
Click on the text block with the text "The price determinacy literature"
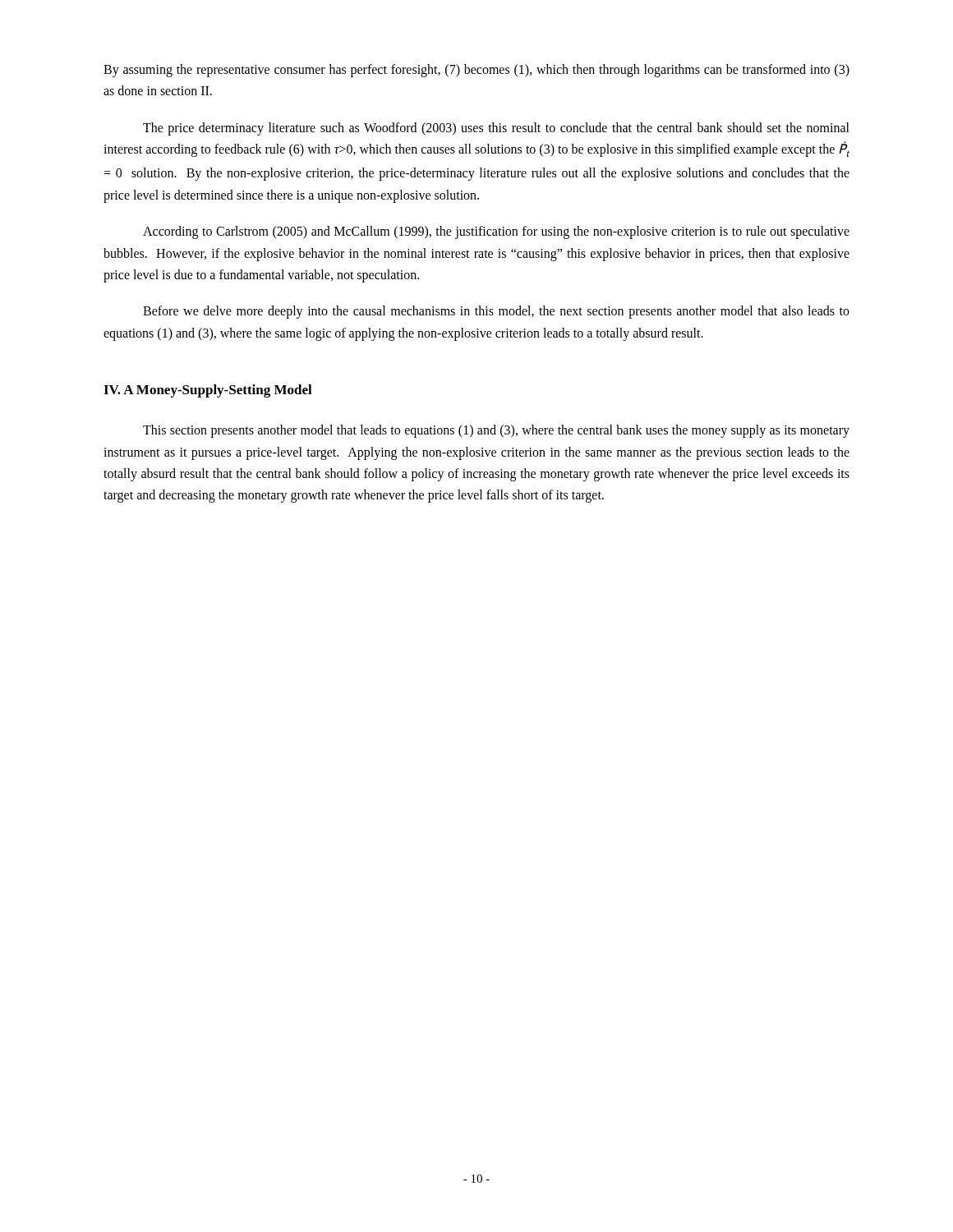(476, 162)
